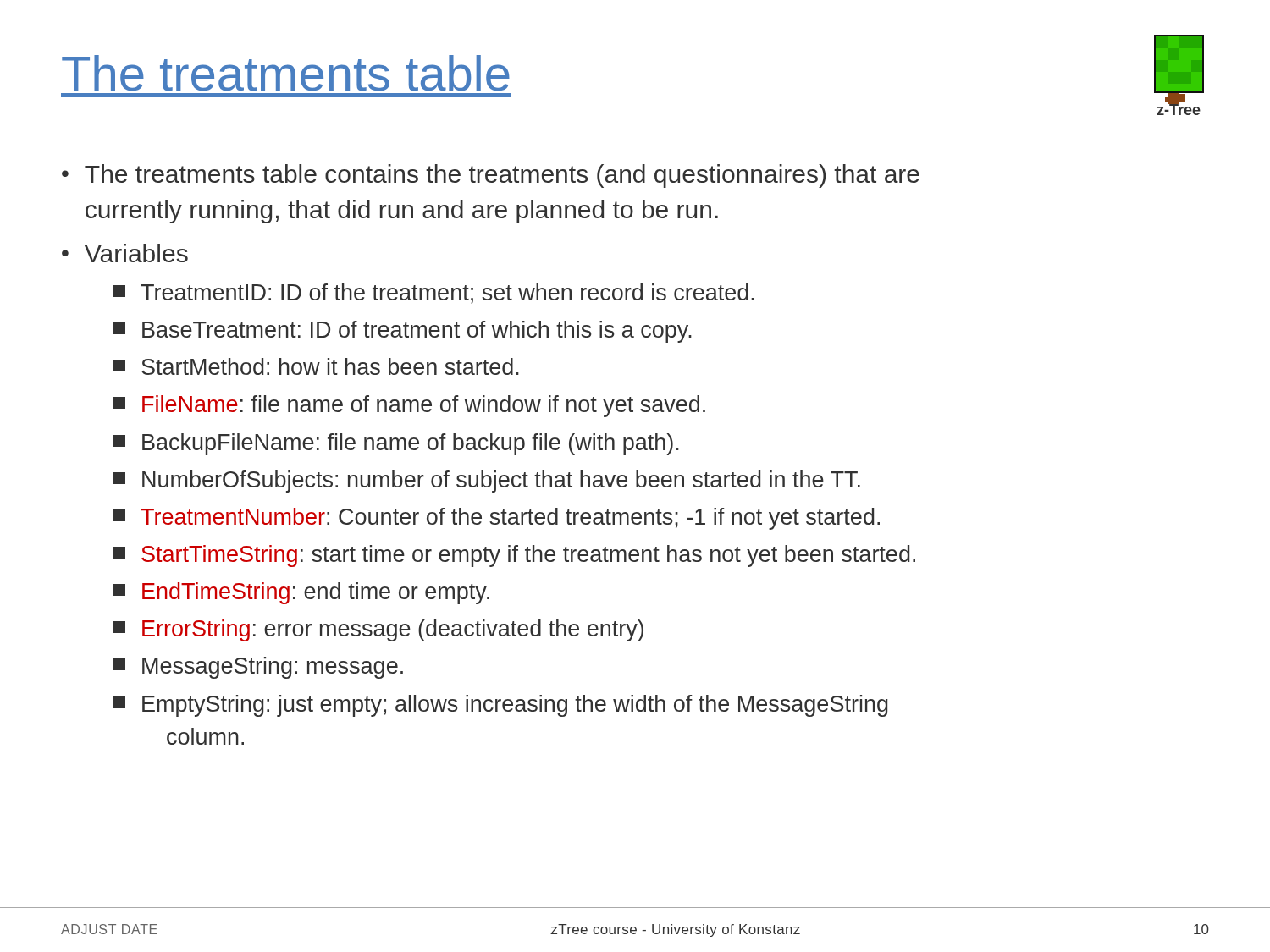Locate the block of text that opens with "StartTimeString: start time or"
Screen dimensions: 952x1270
click(x=515, y=555)
